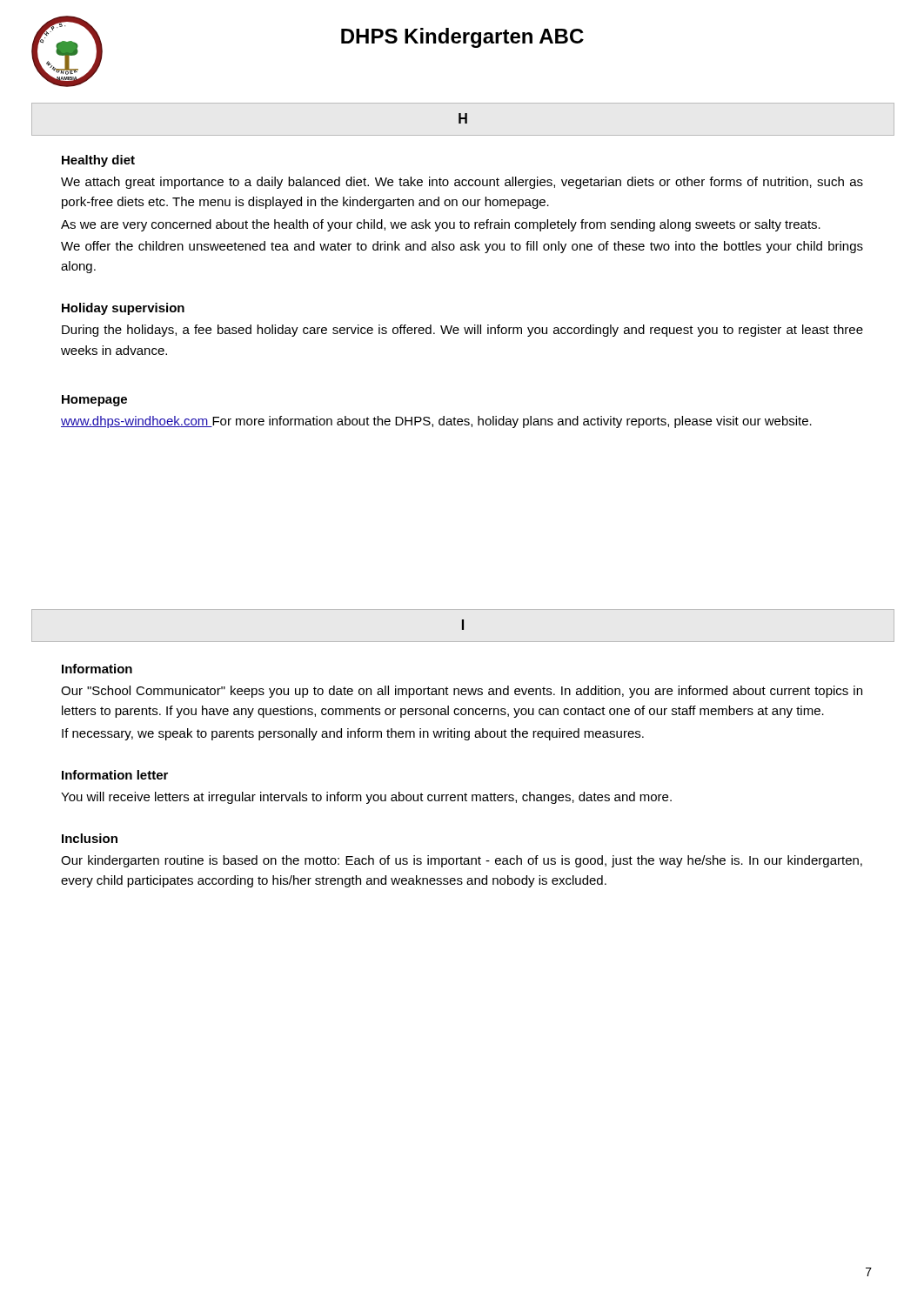The height and width of the screenshot is (1305, 924).
Task: Find the block on this page that starts "Our "School Communicator" keeps you up to"
Action: tap(462, 700)
